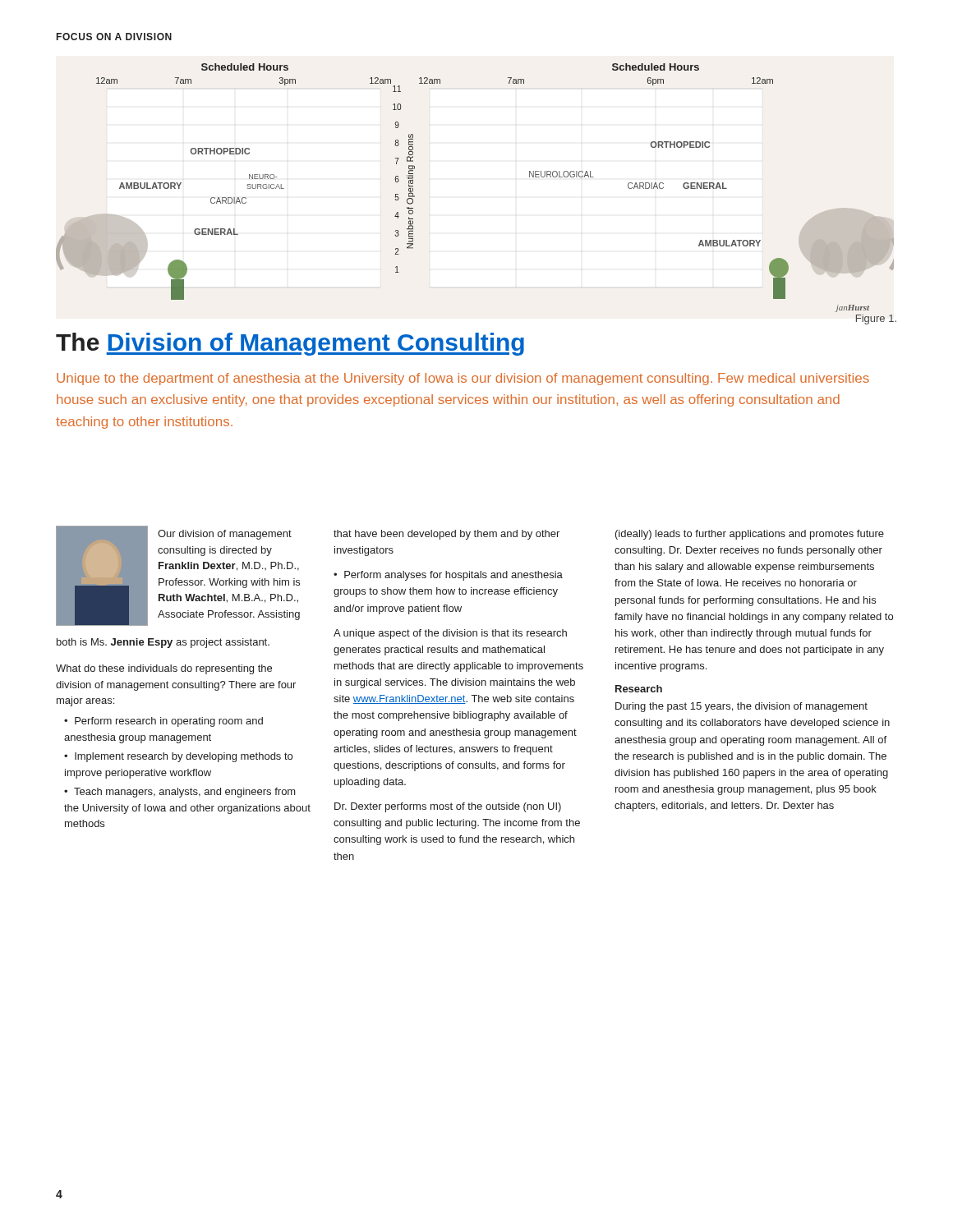This screenshot has width=953, height=1232.
Task: Point to the text starting "that have been developed by them and by"
Action: click(461, 695)
